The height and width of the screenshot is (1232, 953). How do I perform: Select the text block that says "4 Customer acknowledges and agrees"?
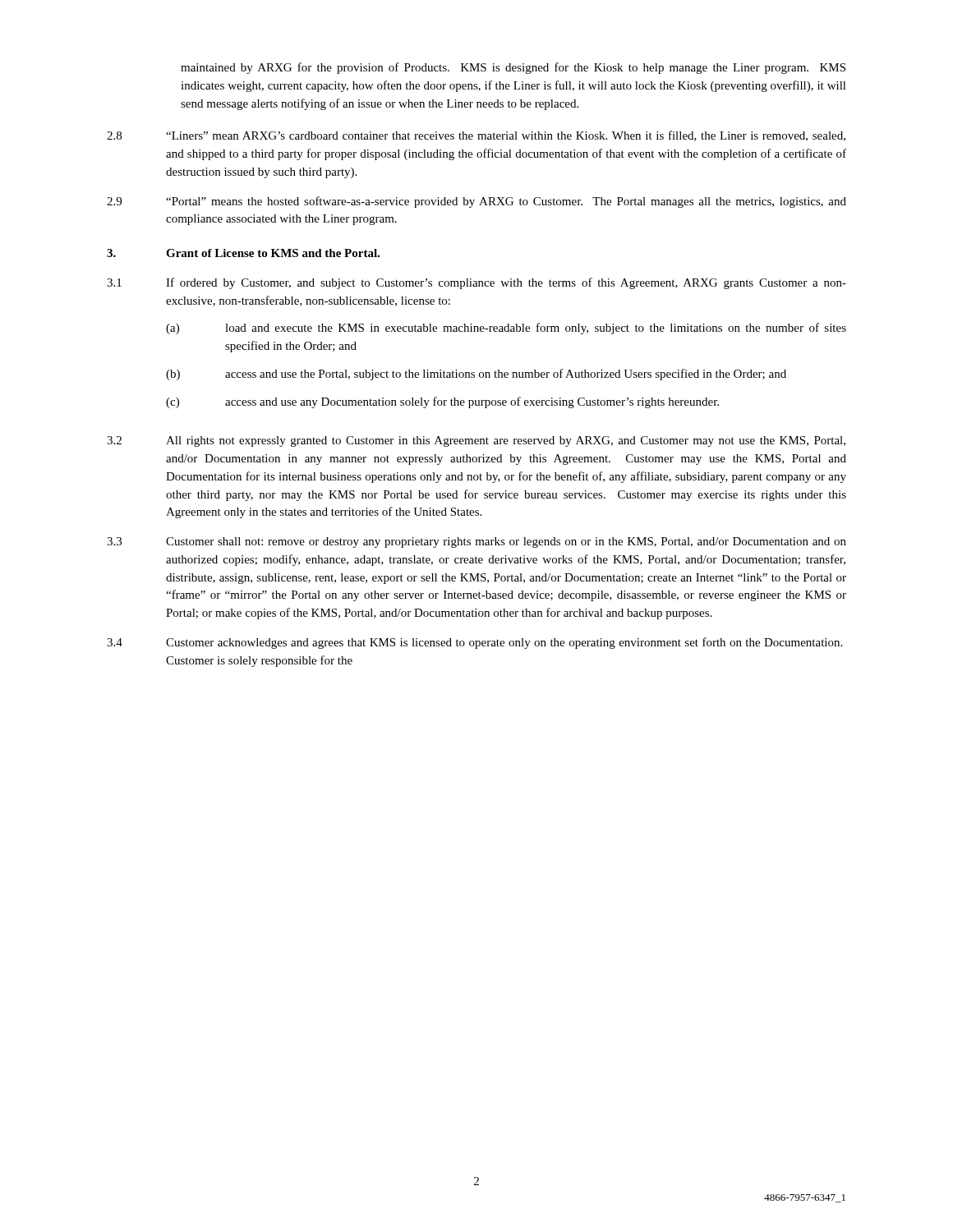pyautogui.click(x=476, y=652)
